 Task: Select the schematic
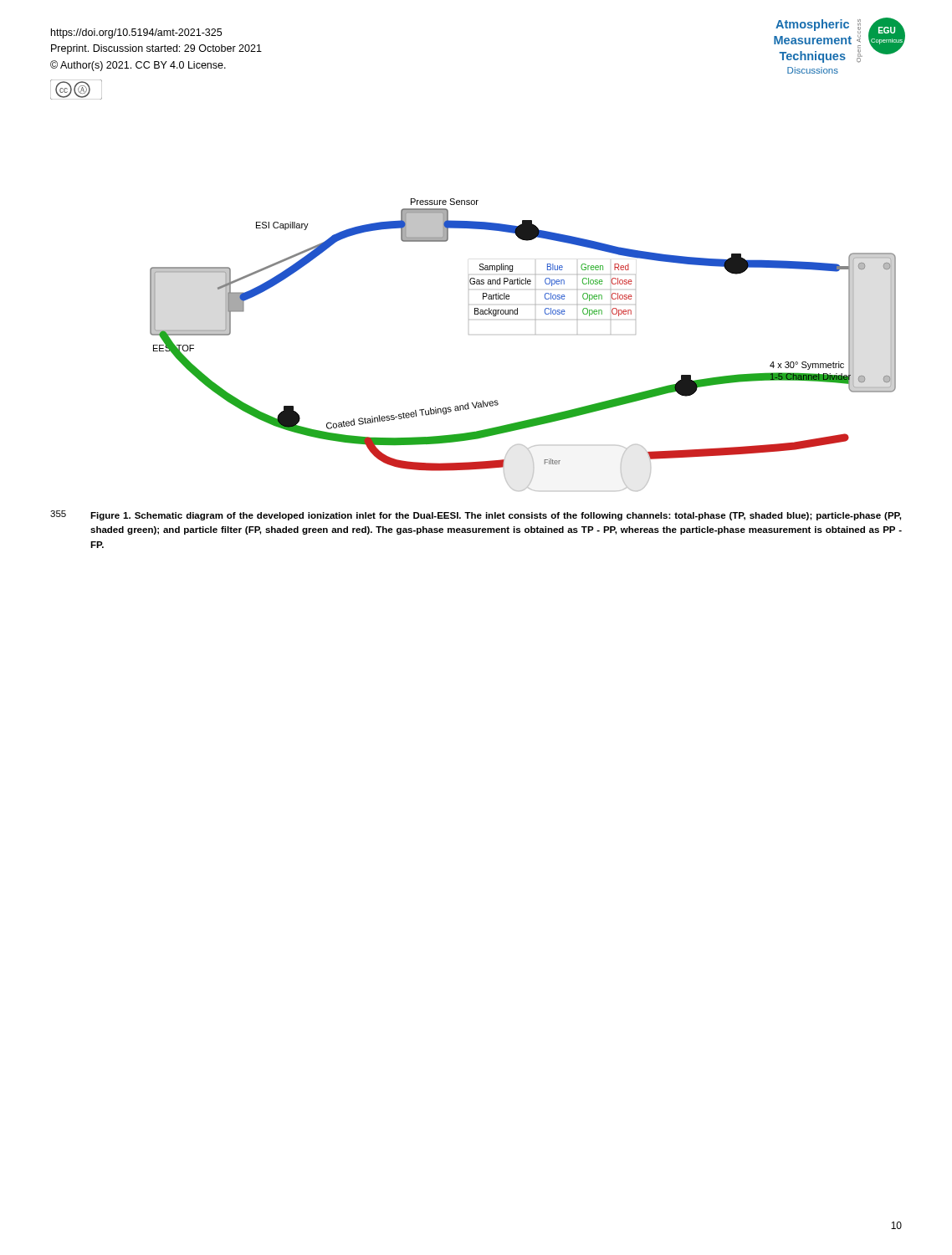(x=476, y=314)
